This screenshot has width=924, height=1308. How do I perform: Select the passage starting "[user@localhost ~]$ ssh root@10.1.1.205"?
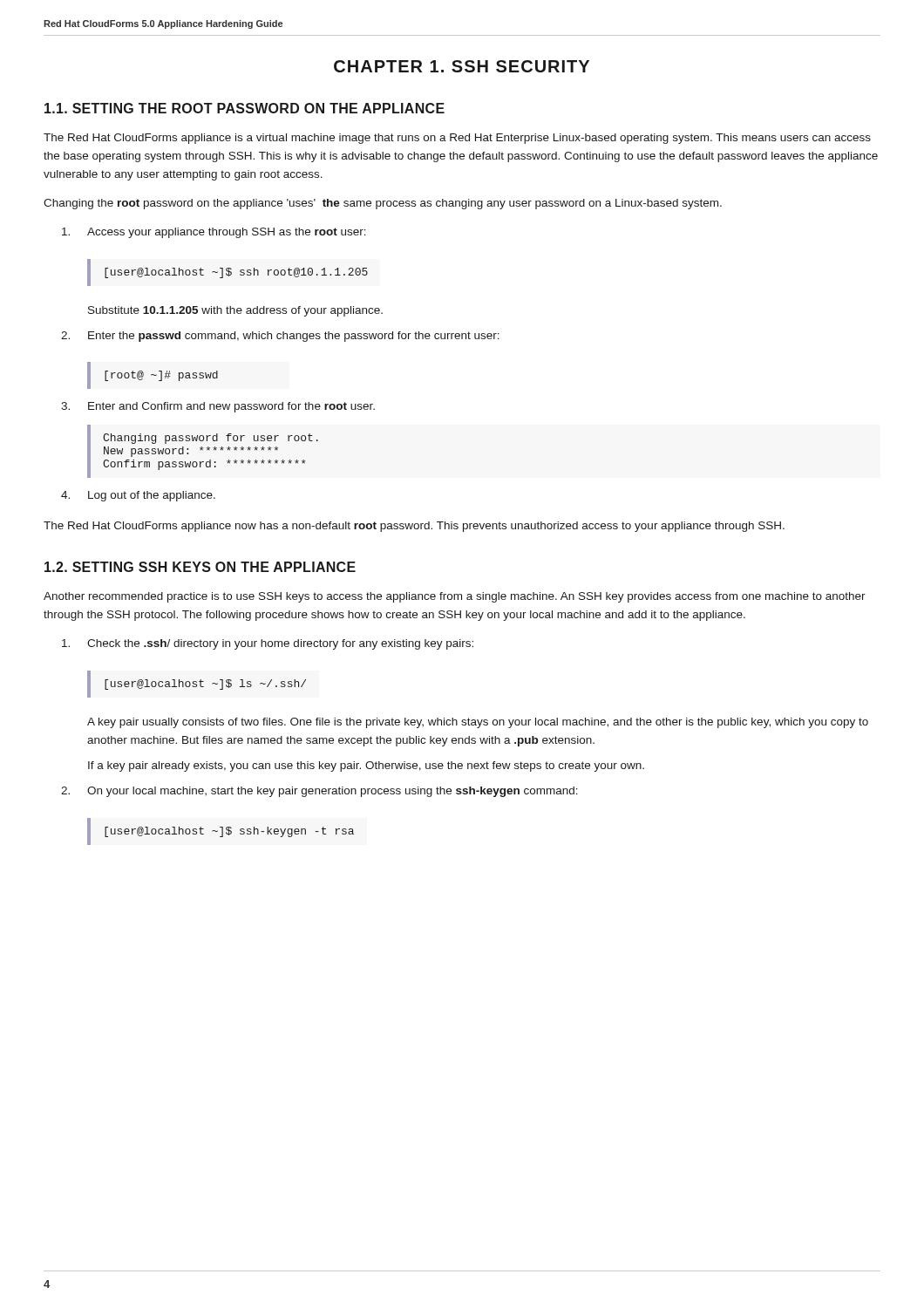[235, 272]
